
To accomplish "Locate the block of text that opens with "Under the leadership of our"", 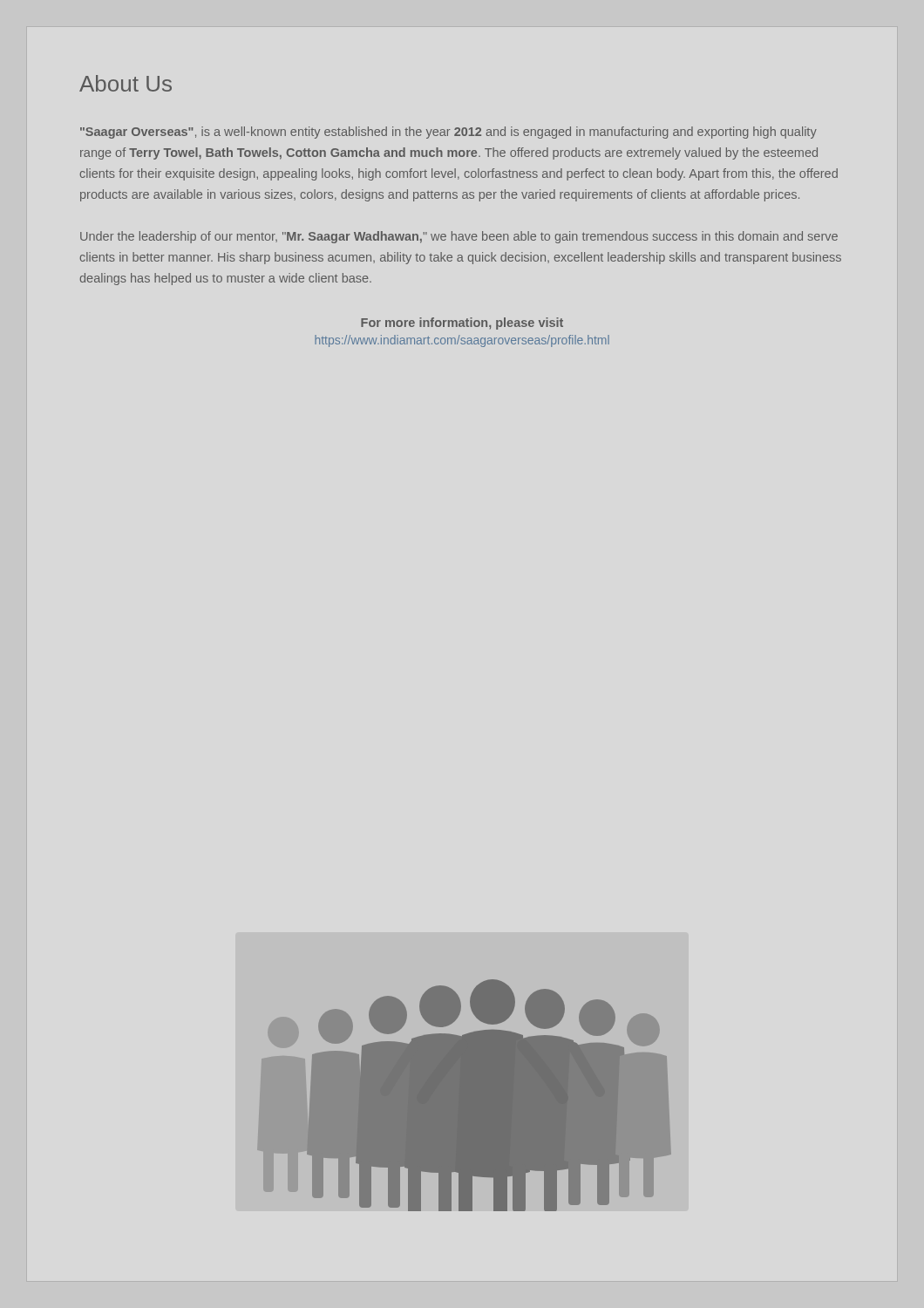I will [462, 258].
